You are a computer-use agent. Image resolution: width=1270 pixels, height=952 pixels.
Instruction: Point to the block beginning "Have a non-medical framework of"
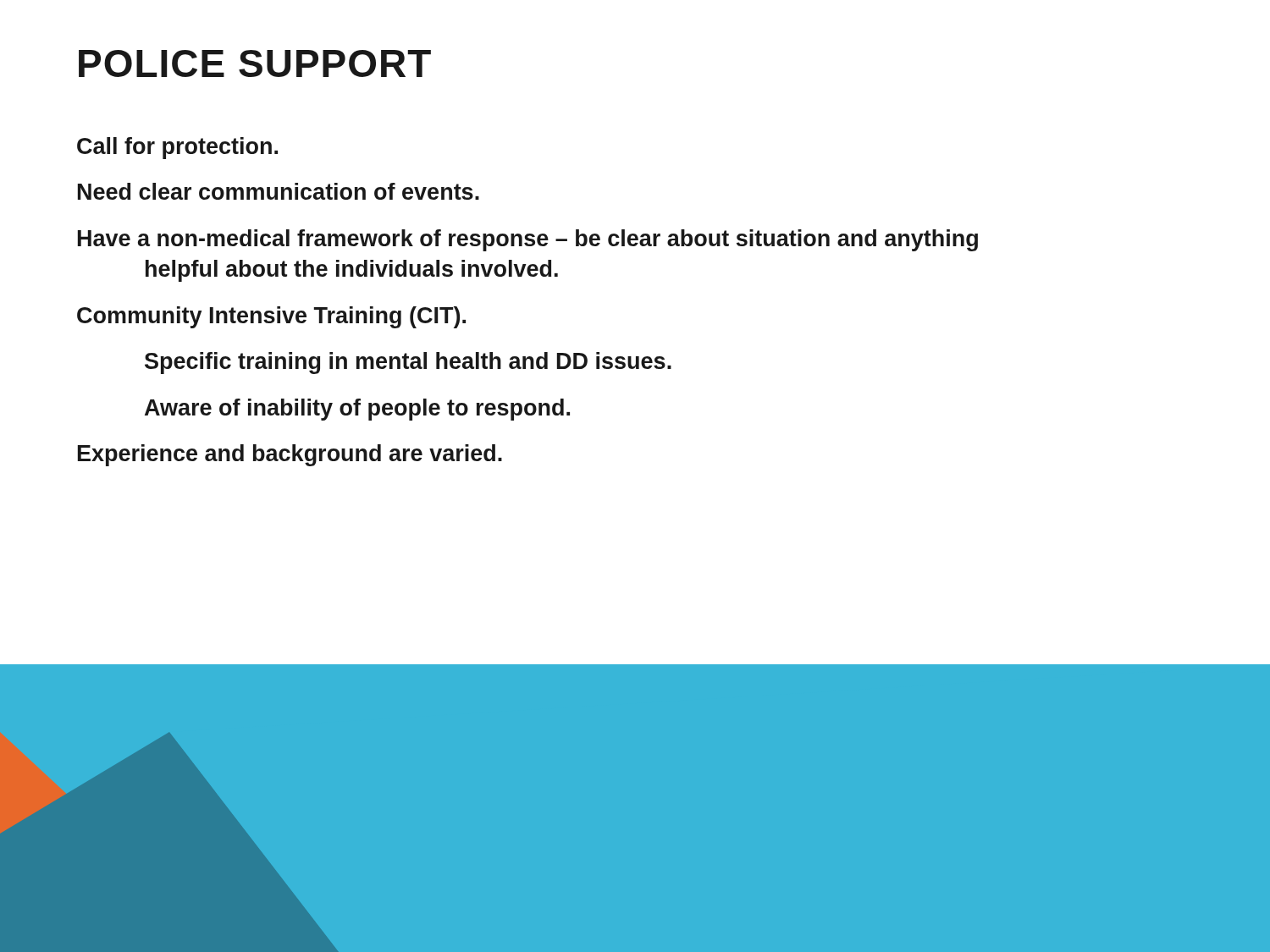point(635,255)
